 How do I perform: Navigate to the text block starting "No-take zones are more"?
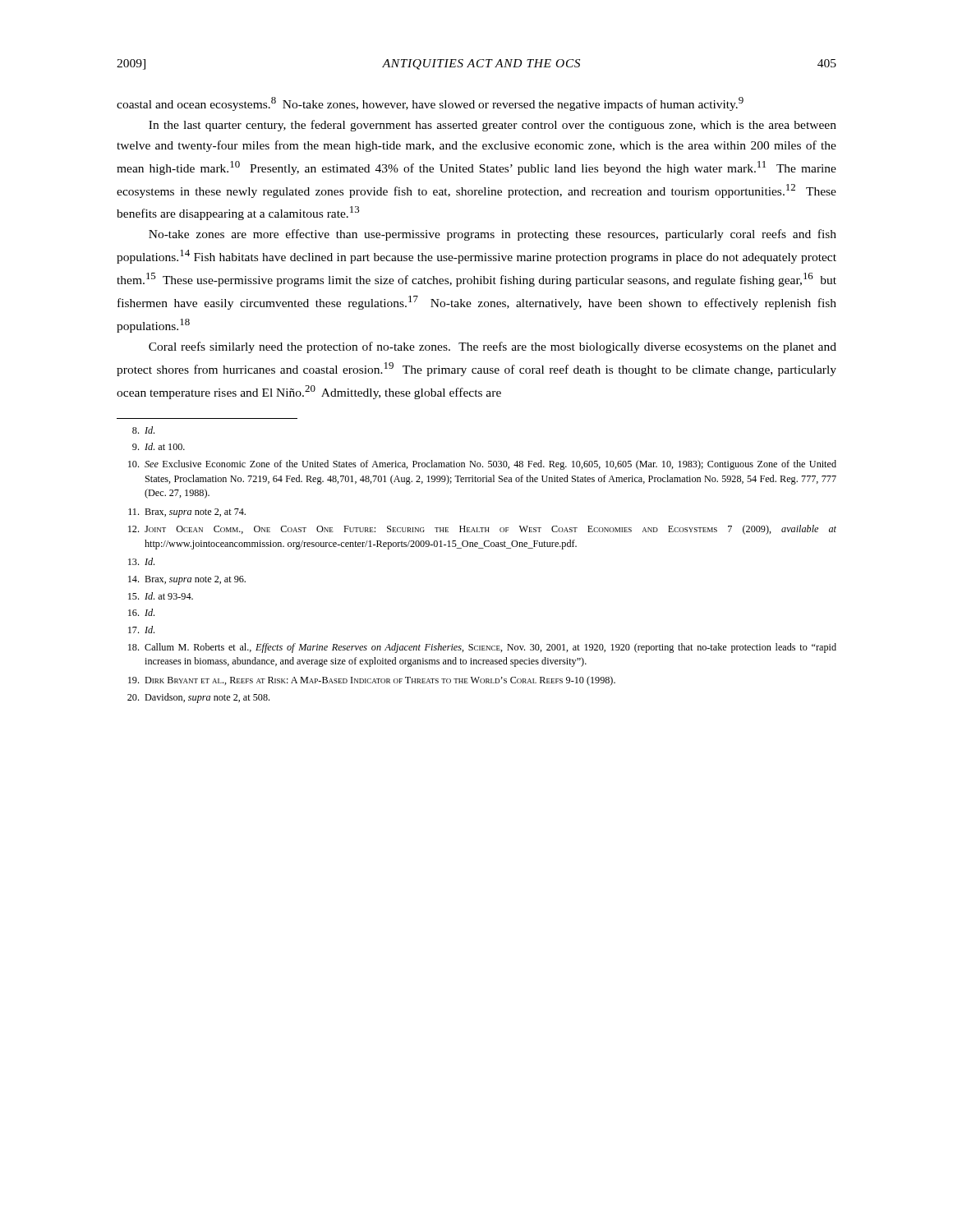pyautogui.click(x=476, y=281)
